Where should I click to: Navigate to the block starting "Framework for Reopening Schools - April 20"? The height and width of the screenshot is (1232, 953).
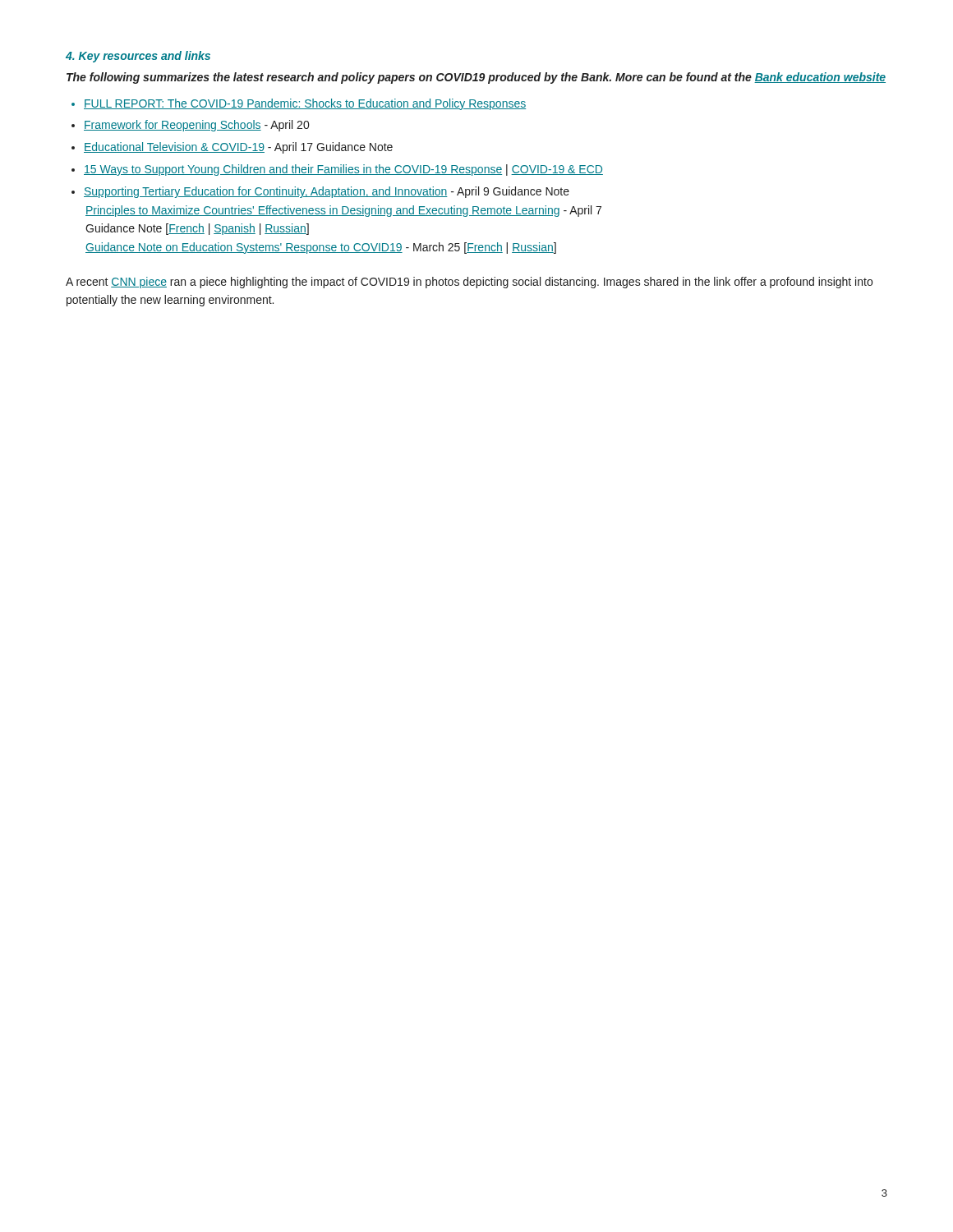196,126
